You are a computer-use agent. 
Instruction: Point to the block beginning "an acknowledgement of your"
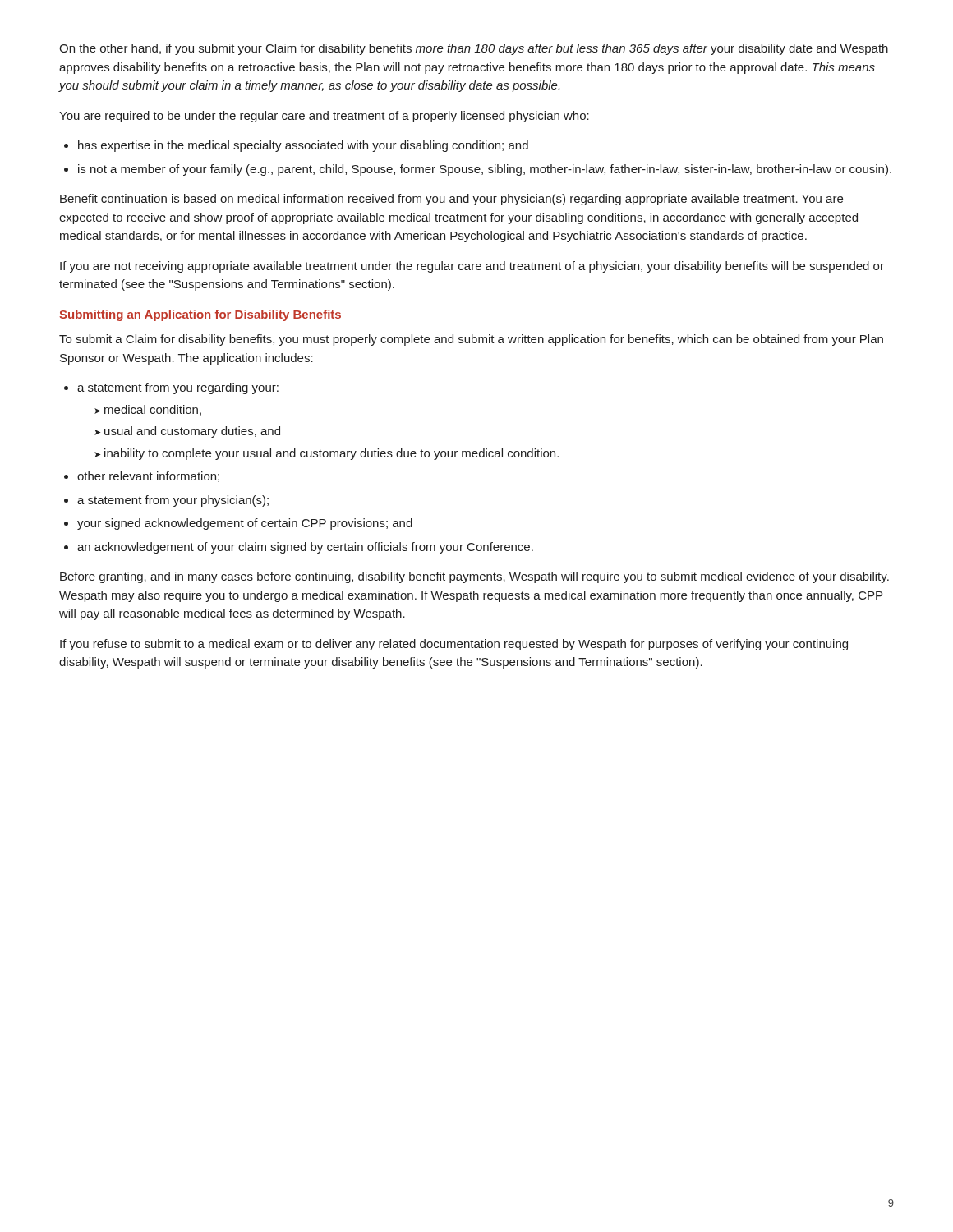(486, 547)
